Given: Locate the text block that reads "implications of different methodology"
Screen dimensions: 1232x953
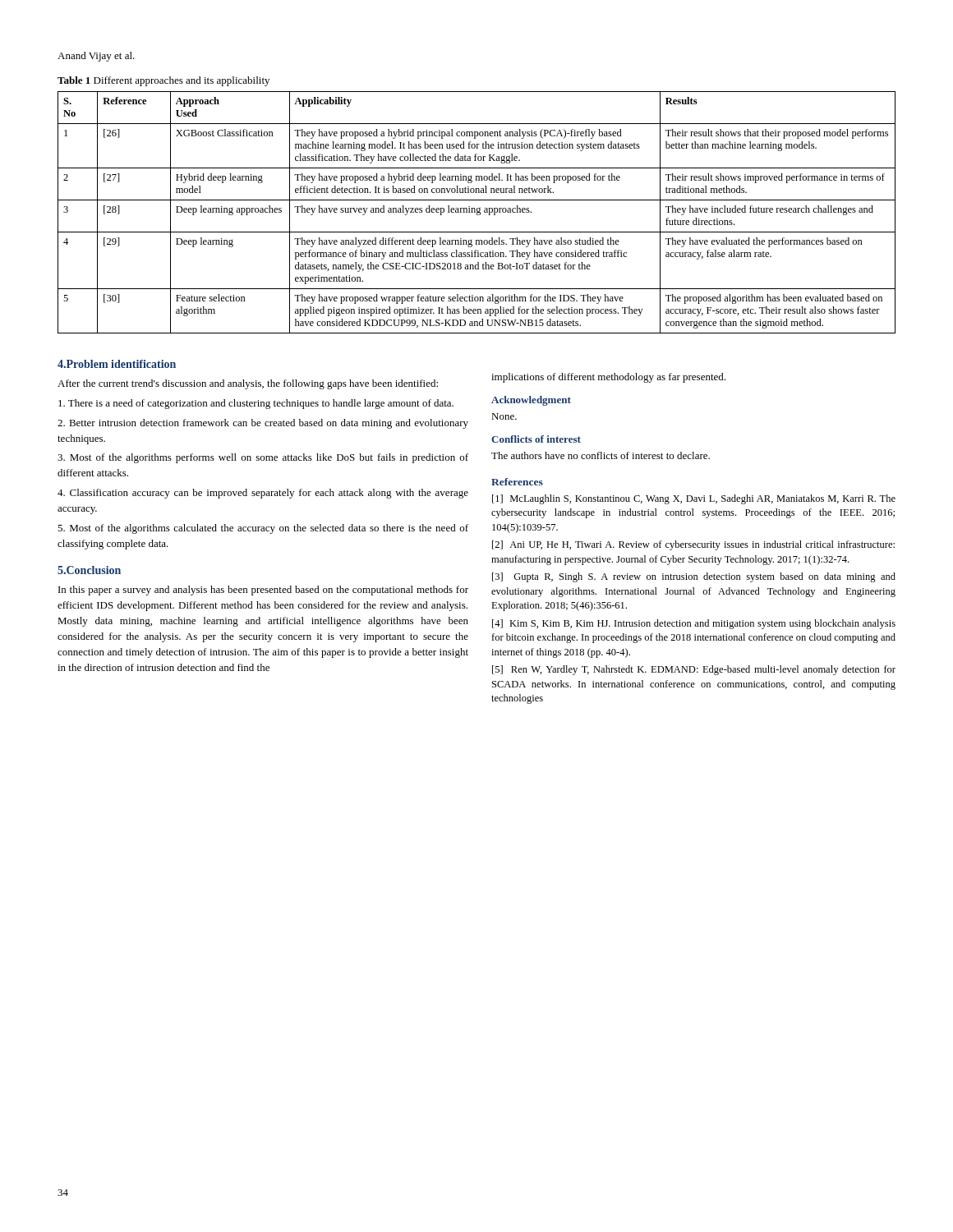Looking at the screenshot, I should point(609,377).
